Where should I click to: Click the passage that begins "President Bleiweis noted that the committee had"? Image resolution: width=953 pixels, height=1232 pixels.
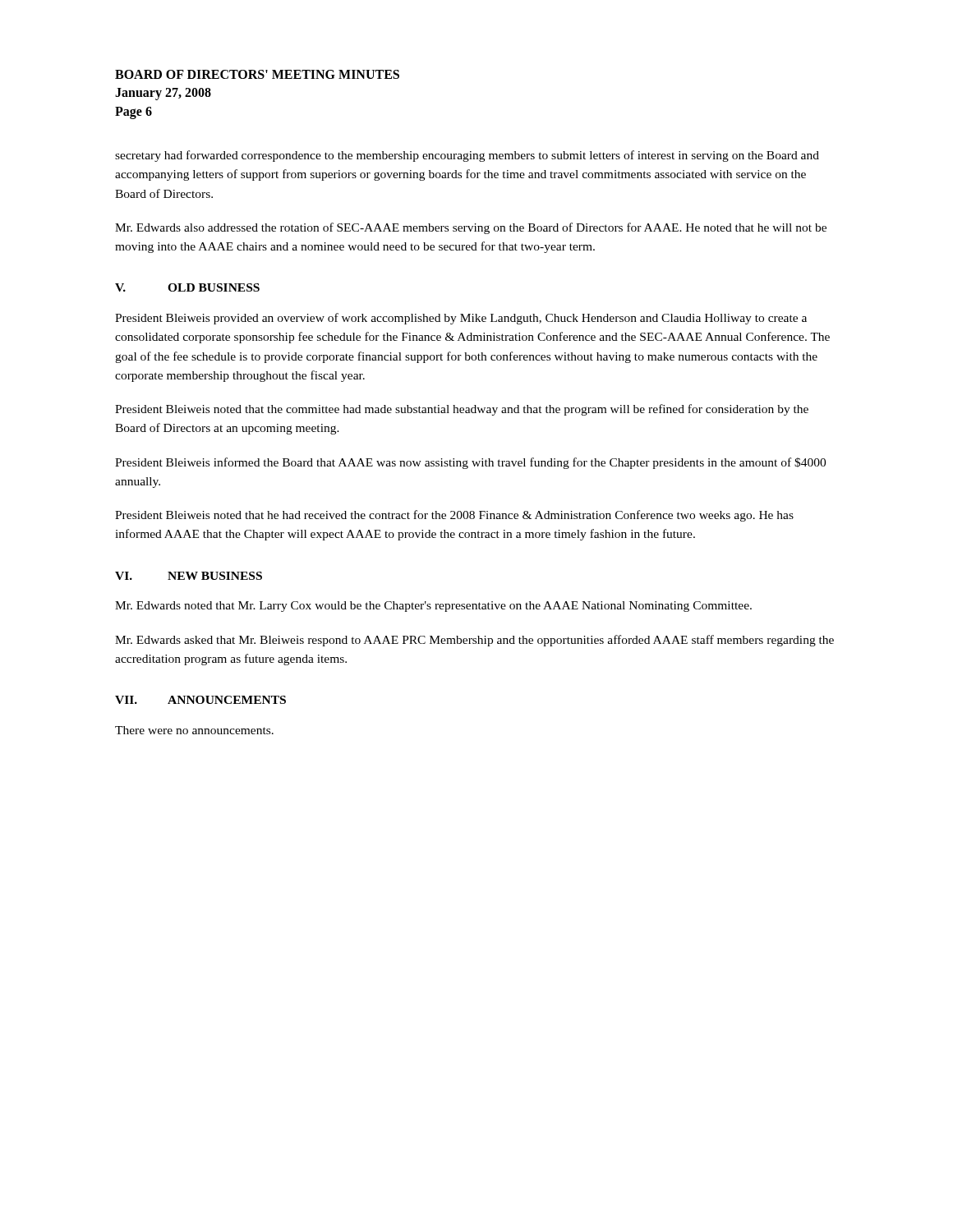462,418
